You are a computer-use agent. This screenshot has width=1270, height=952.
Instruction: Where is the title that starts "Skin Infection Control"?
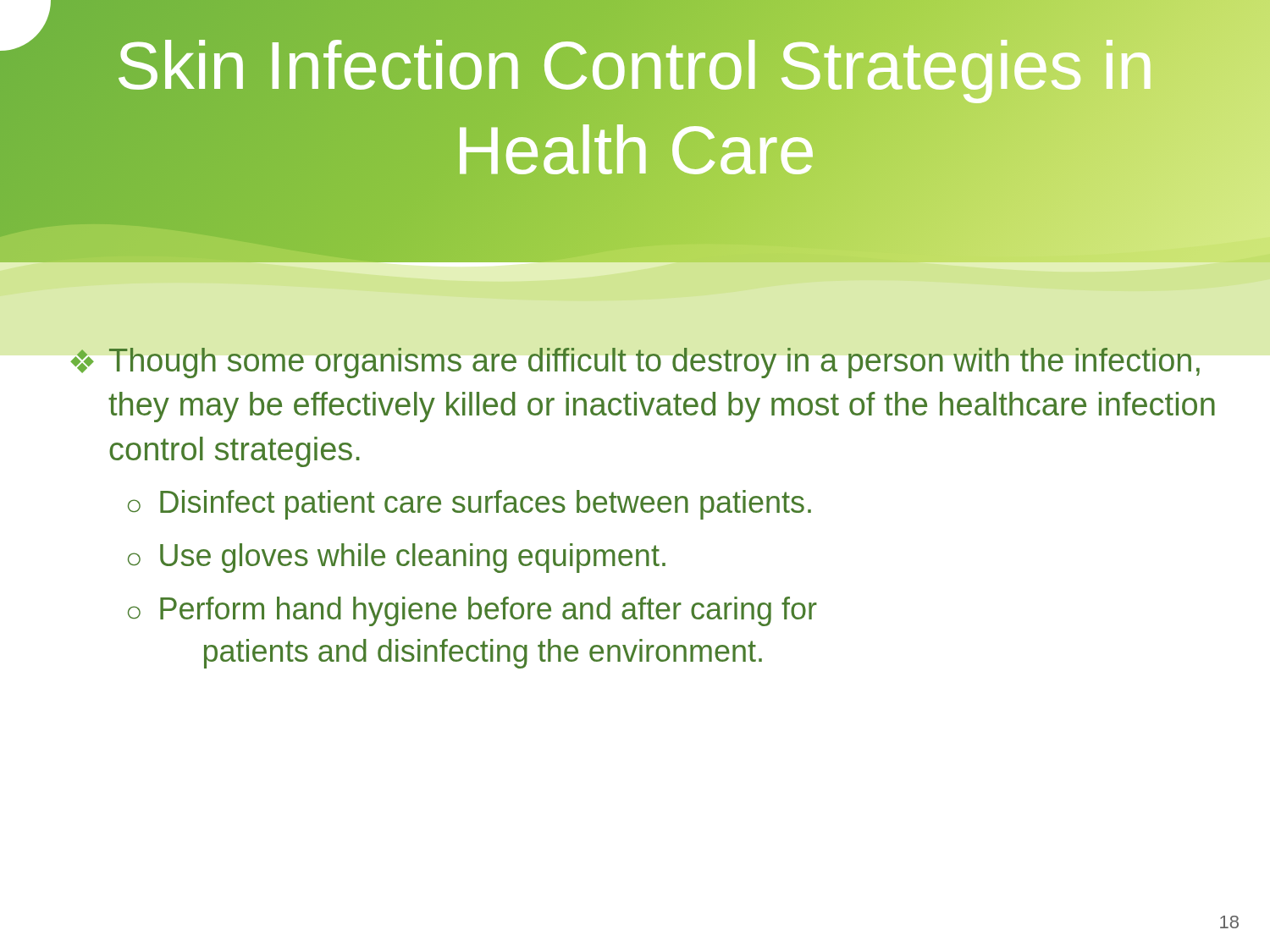pyautogui.click(x=635, y=108)
